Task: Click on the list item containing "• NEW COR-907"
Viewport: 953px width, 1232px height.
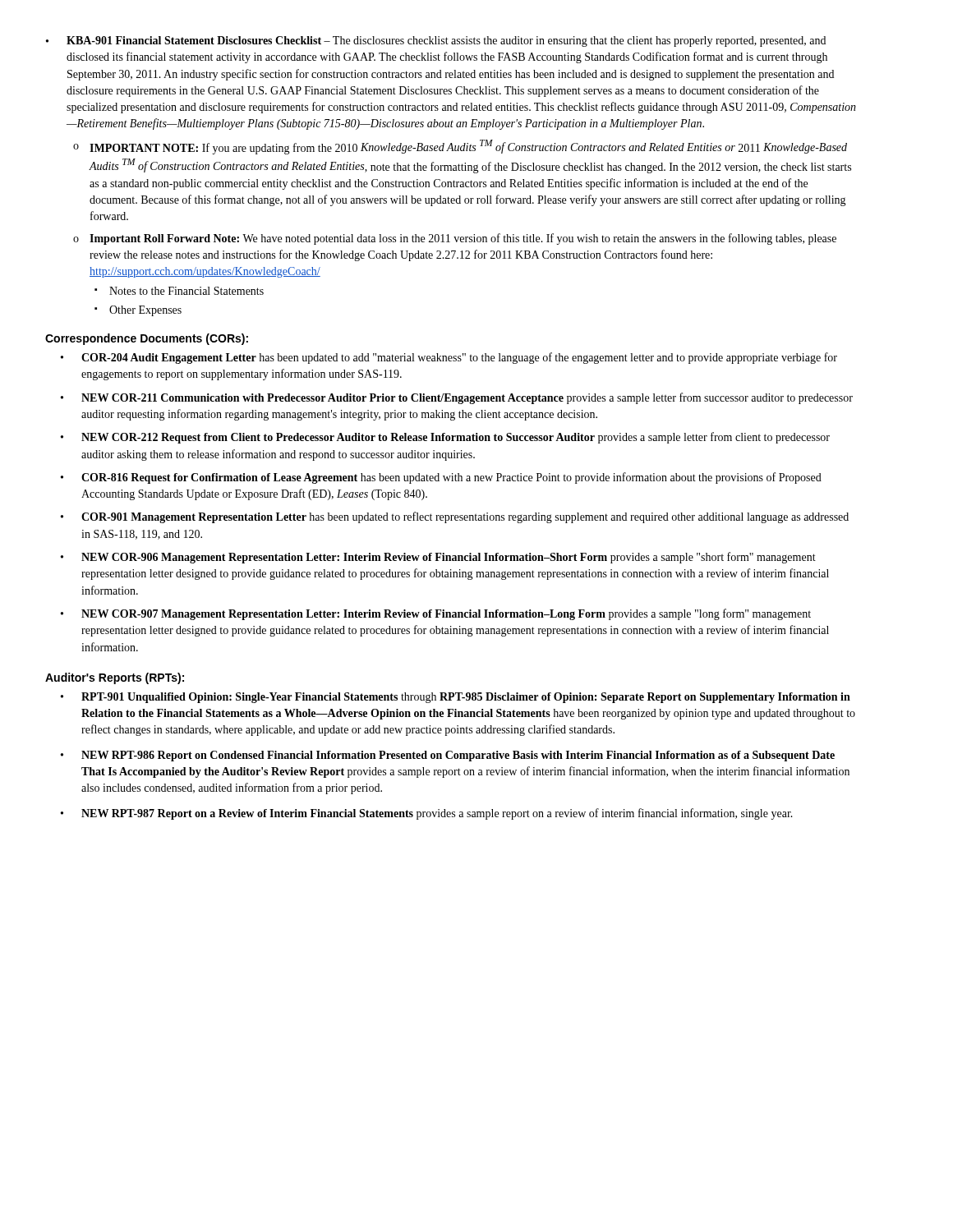Action: point(459,631)
